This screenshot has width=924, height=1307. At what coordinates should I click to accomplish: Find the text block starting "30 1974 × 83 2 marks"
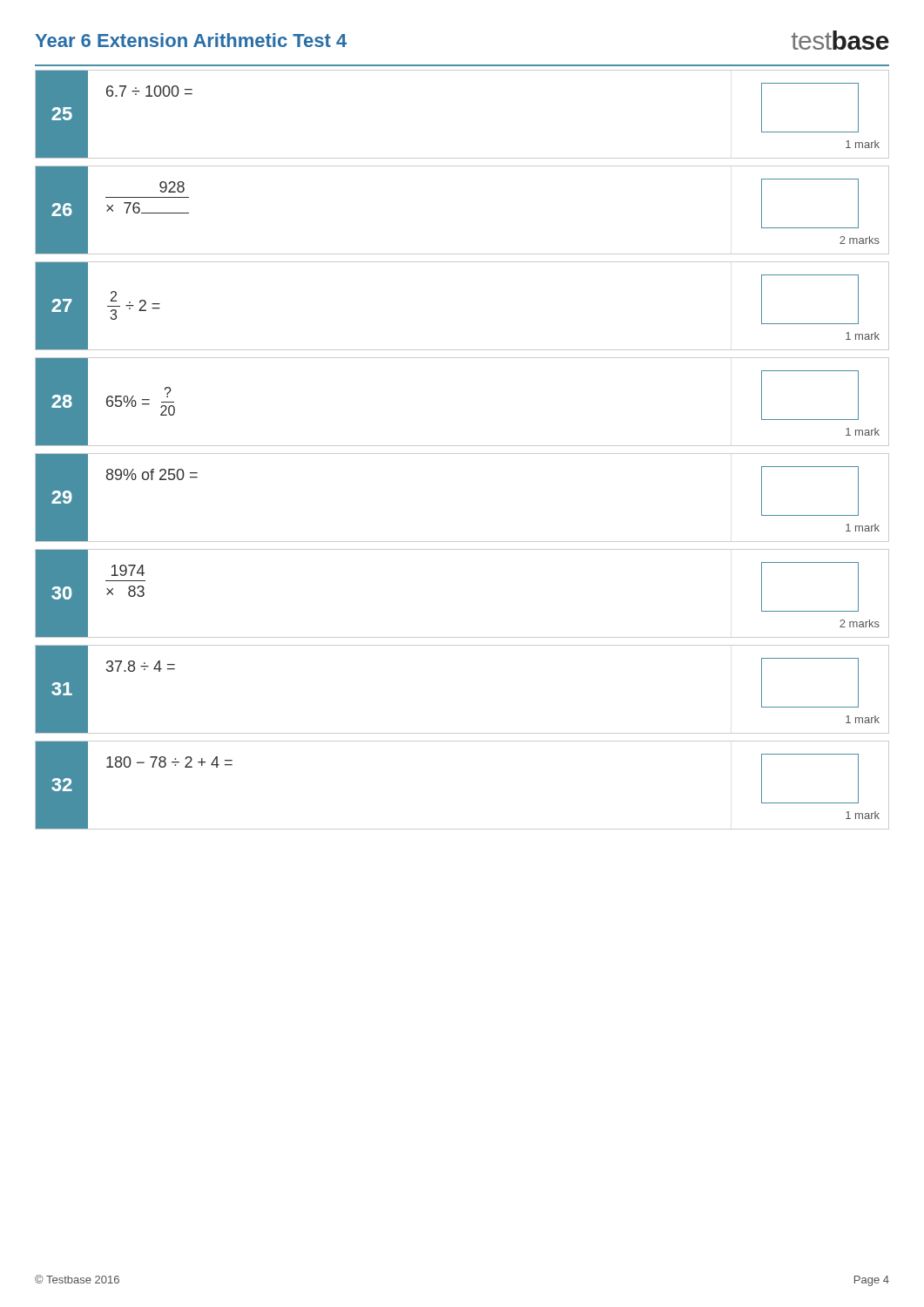462,593
